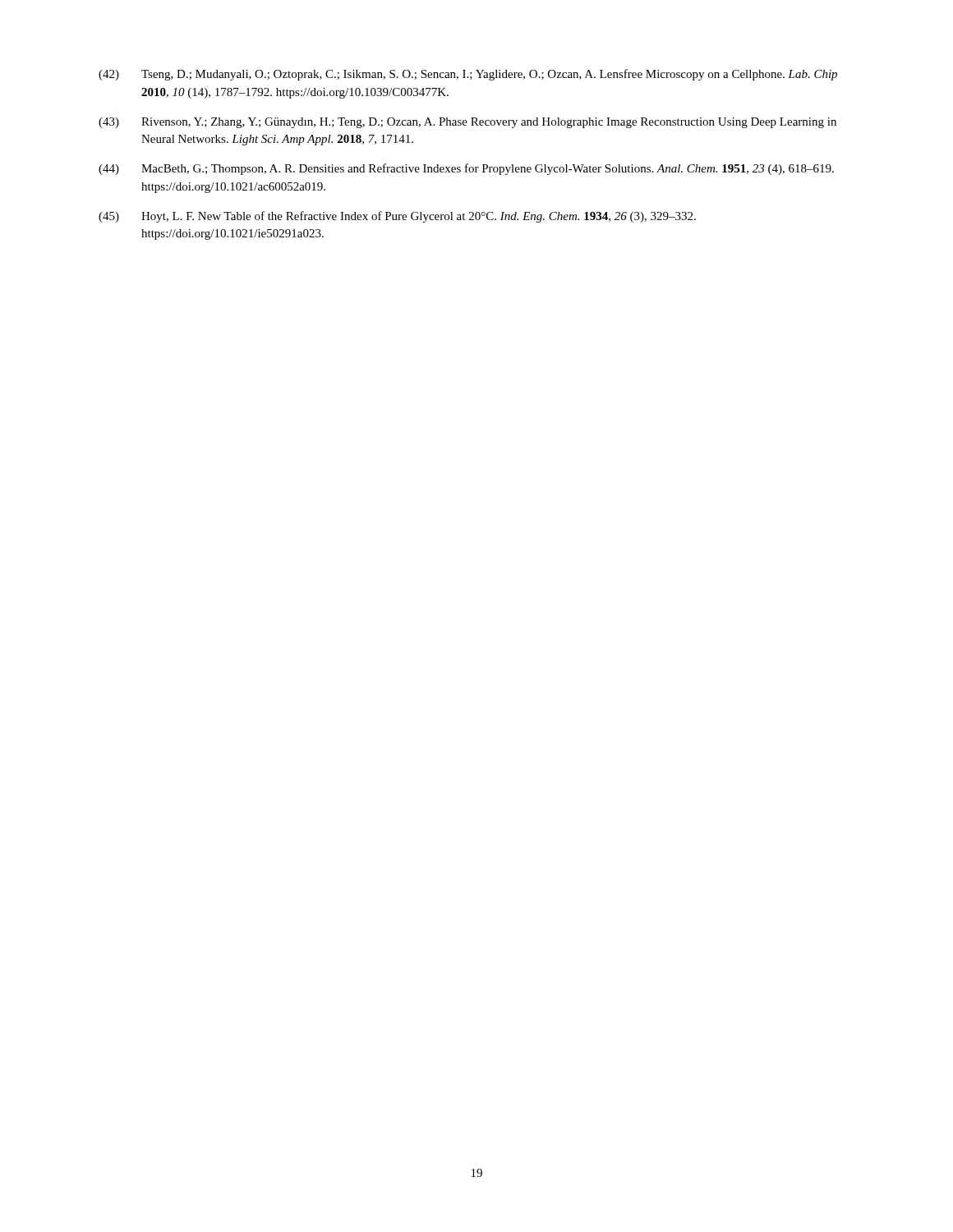The image size is (953, 1232).
Task: Select the region starting "(43) Rivenson, Y.; Zhang, Y.; Günaydın,"
Action: pos(476,131)
